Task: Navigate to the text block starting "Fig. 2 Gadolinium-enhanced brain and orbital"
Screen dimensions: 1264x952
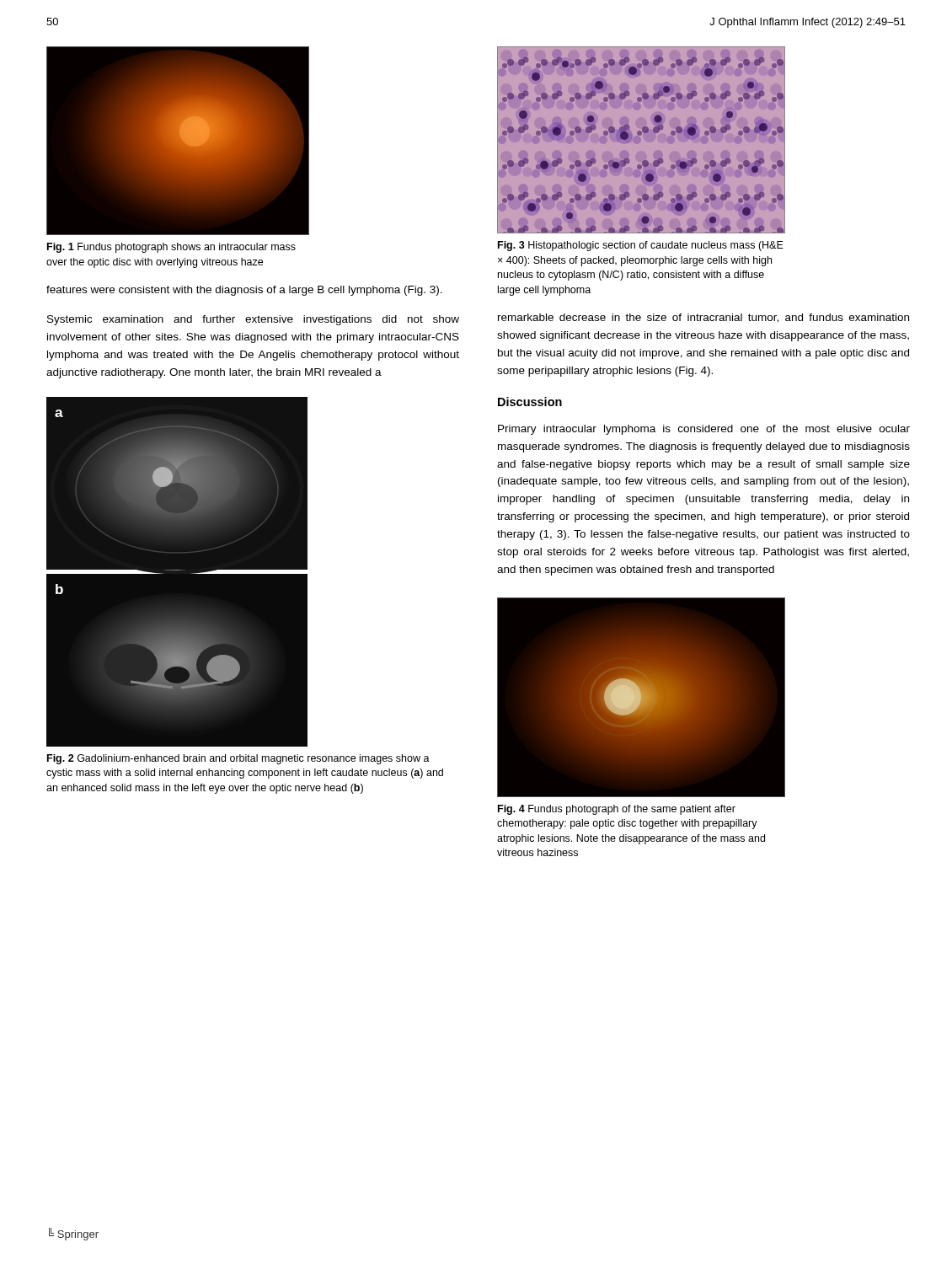Action: click(245, 773)
